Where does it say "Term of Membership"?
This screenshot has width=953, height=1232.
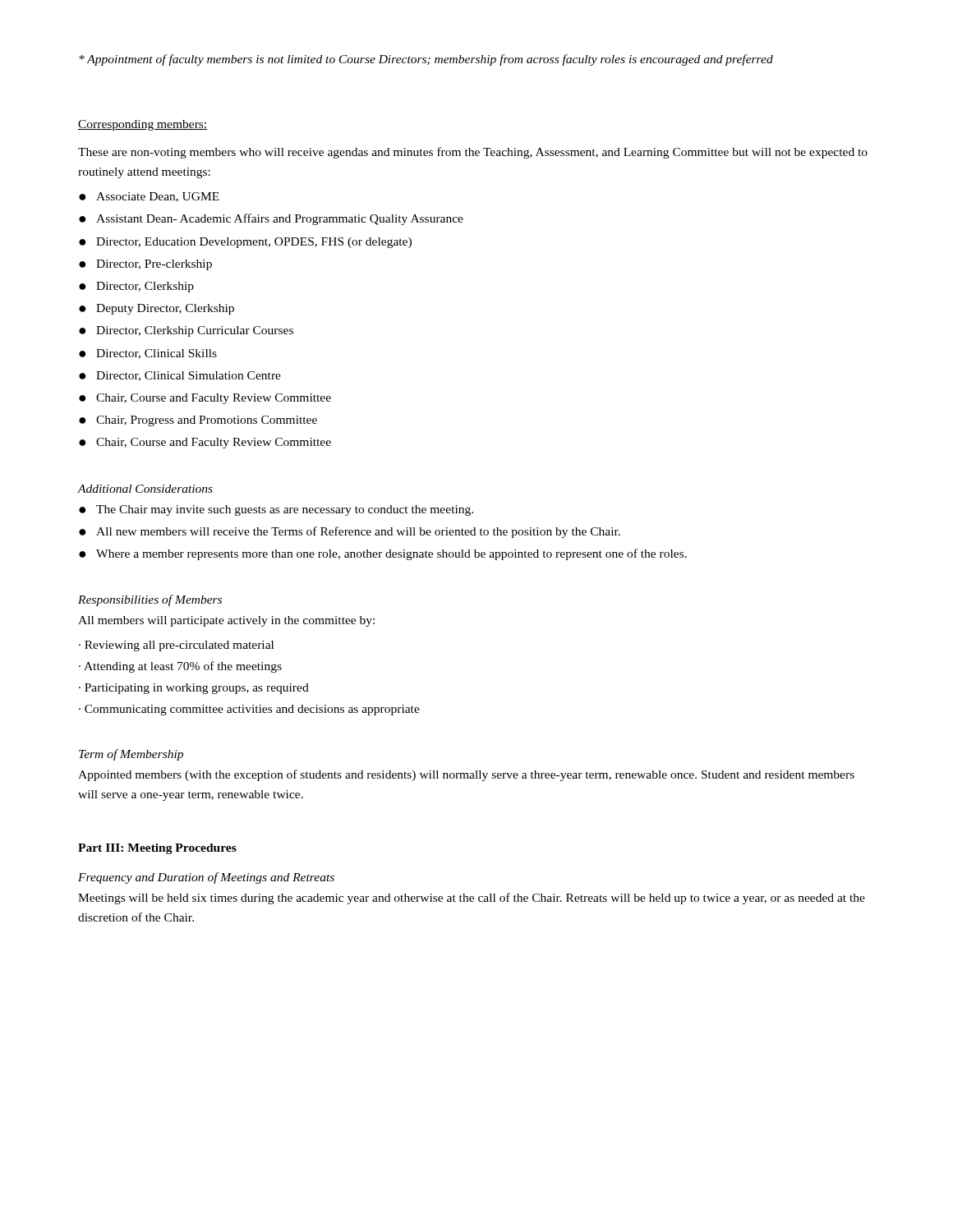[131, 754]
